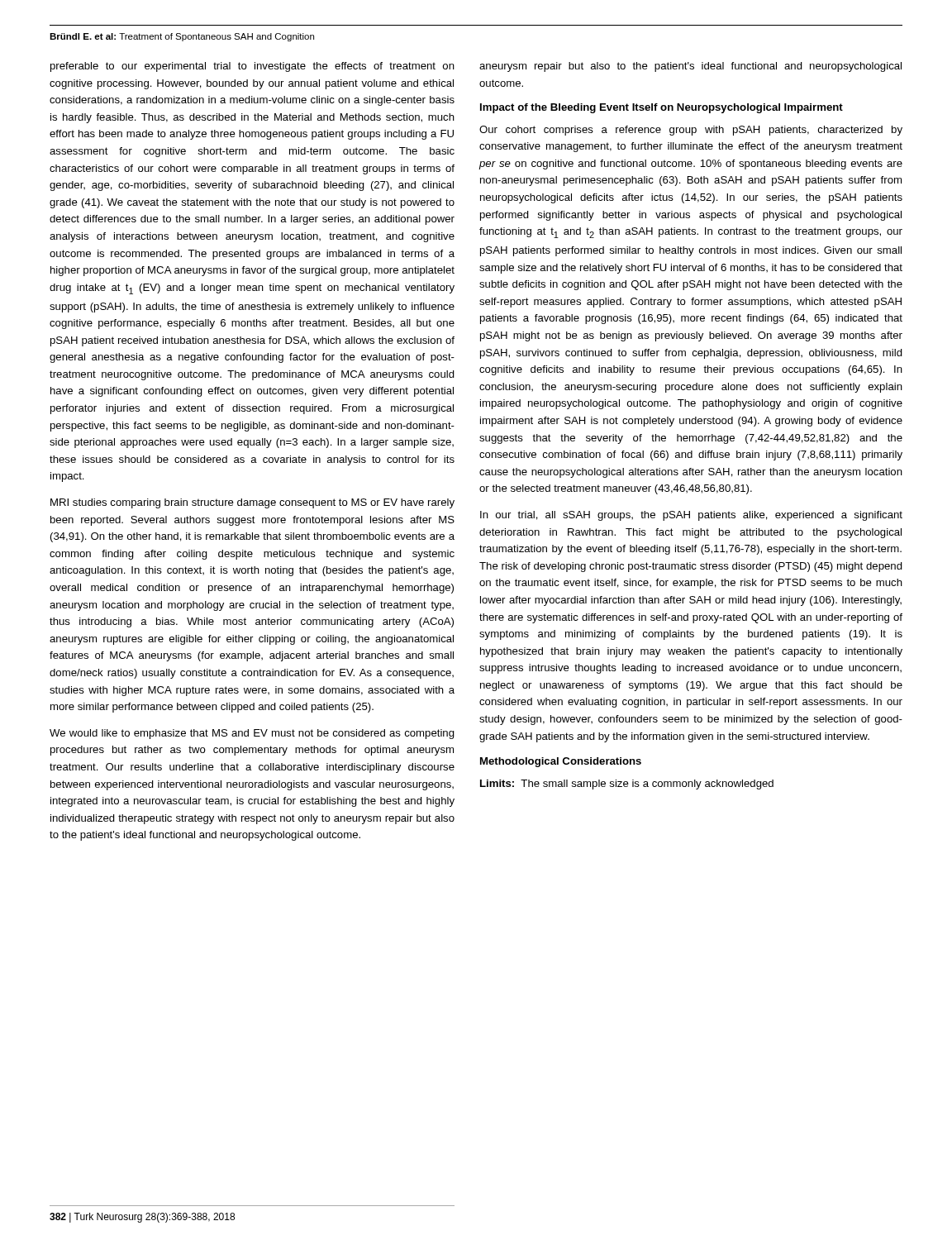The width and height of the screenshot is (952, 1240).
Task: Find the text block containing "In our trial,"
Action: coord(691,626)
